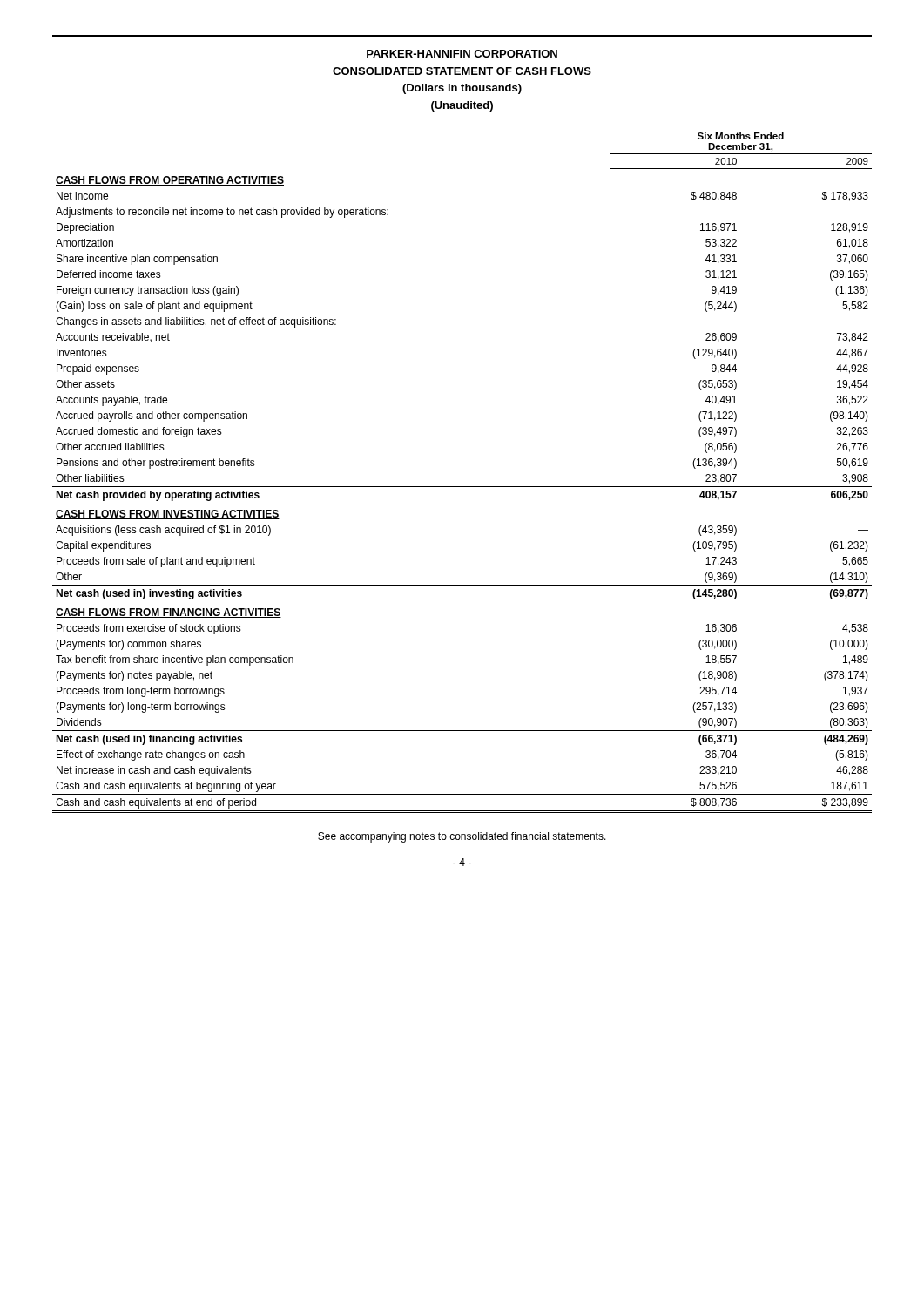The width and height of the screenshot is (924, 1307).
Task: Locate the title
Action: 462,79
